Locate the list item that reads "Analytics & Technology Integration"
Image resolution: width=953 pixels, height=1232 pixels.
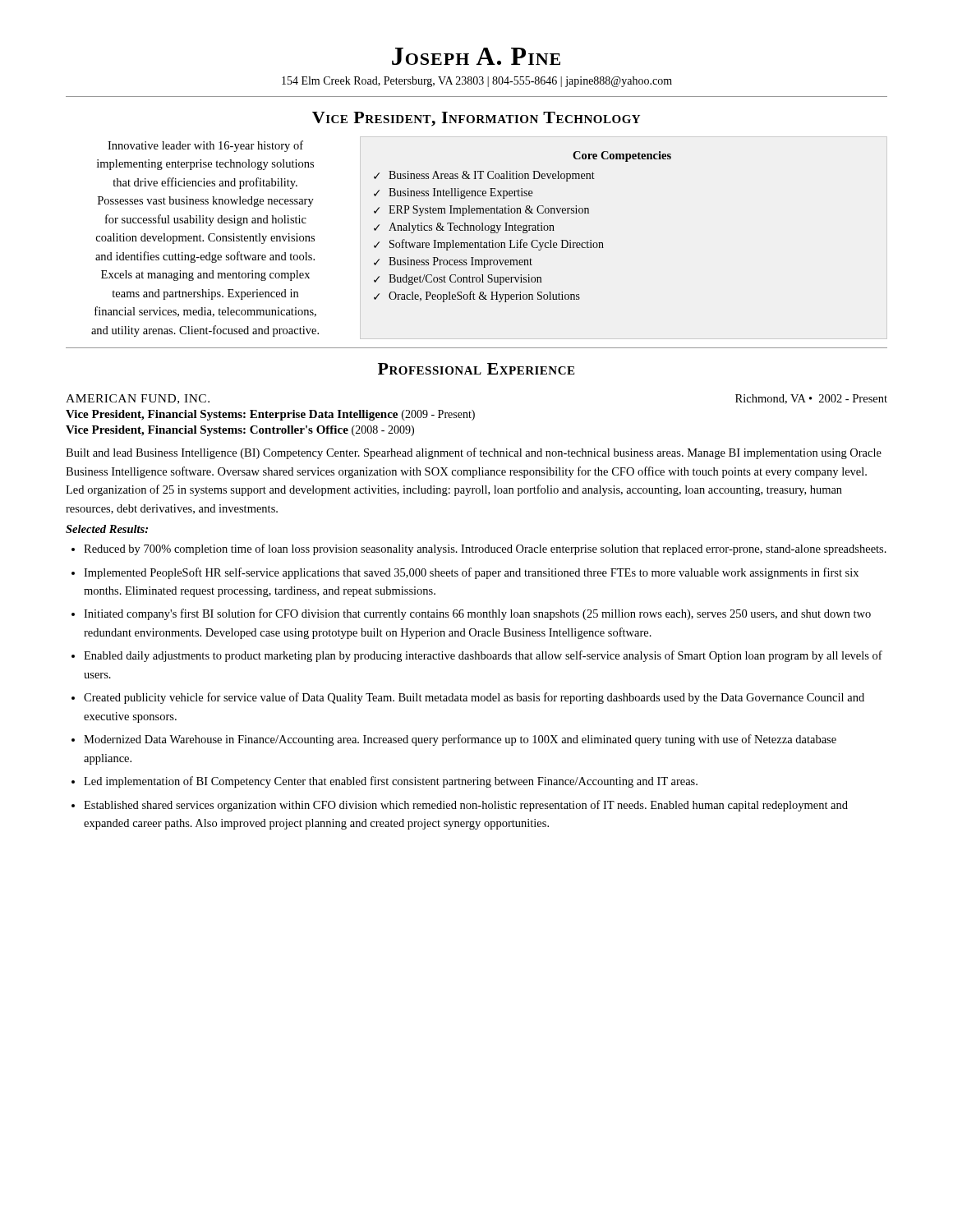(x=472, y=227)
